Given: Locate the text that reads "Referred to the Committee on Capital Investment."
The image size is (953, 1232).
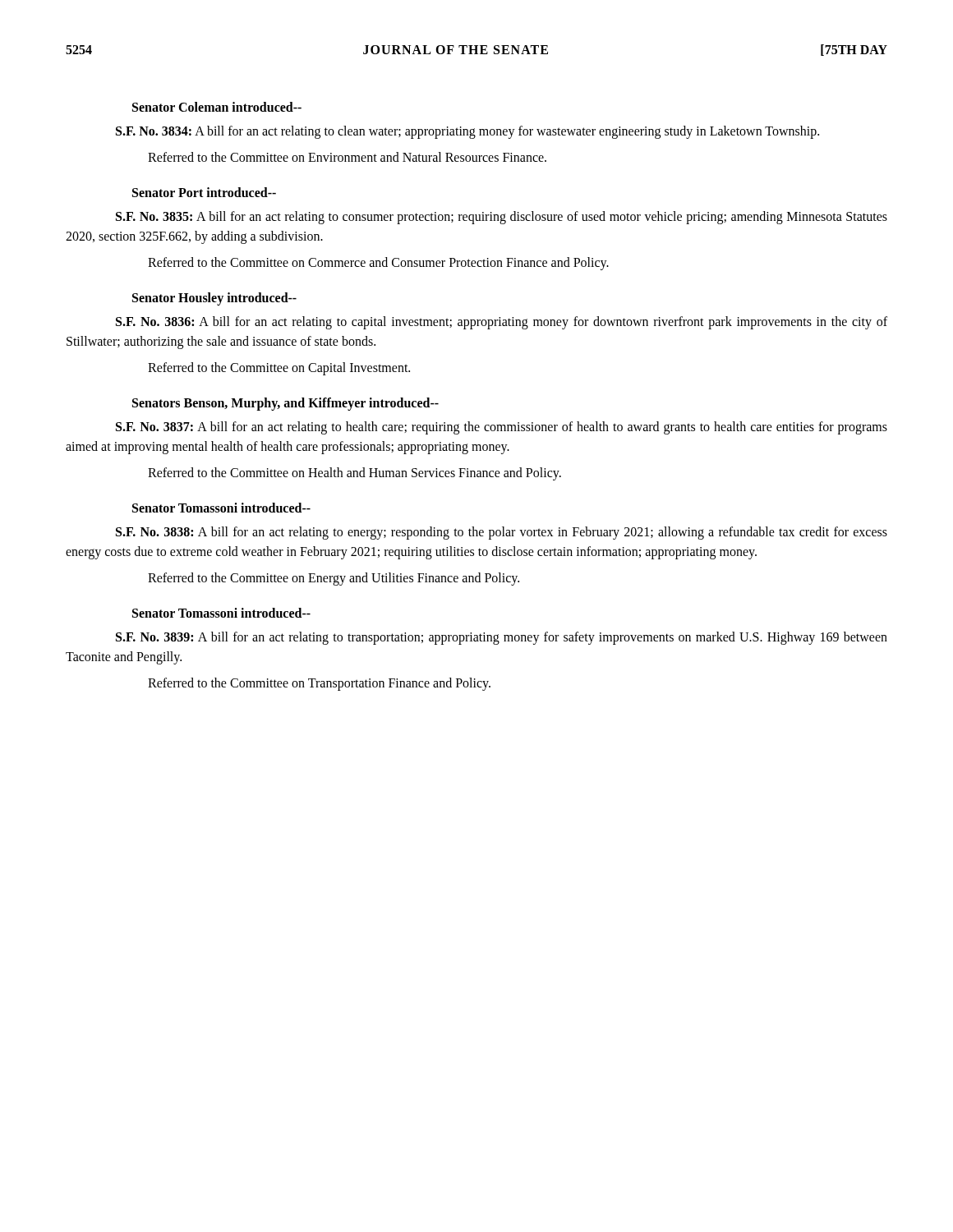Looking at the screenshot, I should pos(279,368).
